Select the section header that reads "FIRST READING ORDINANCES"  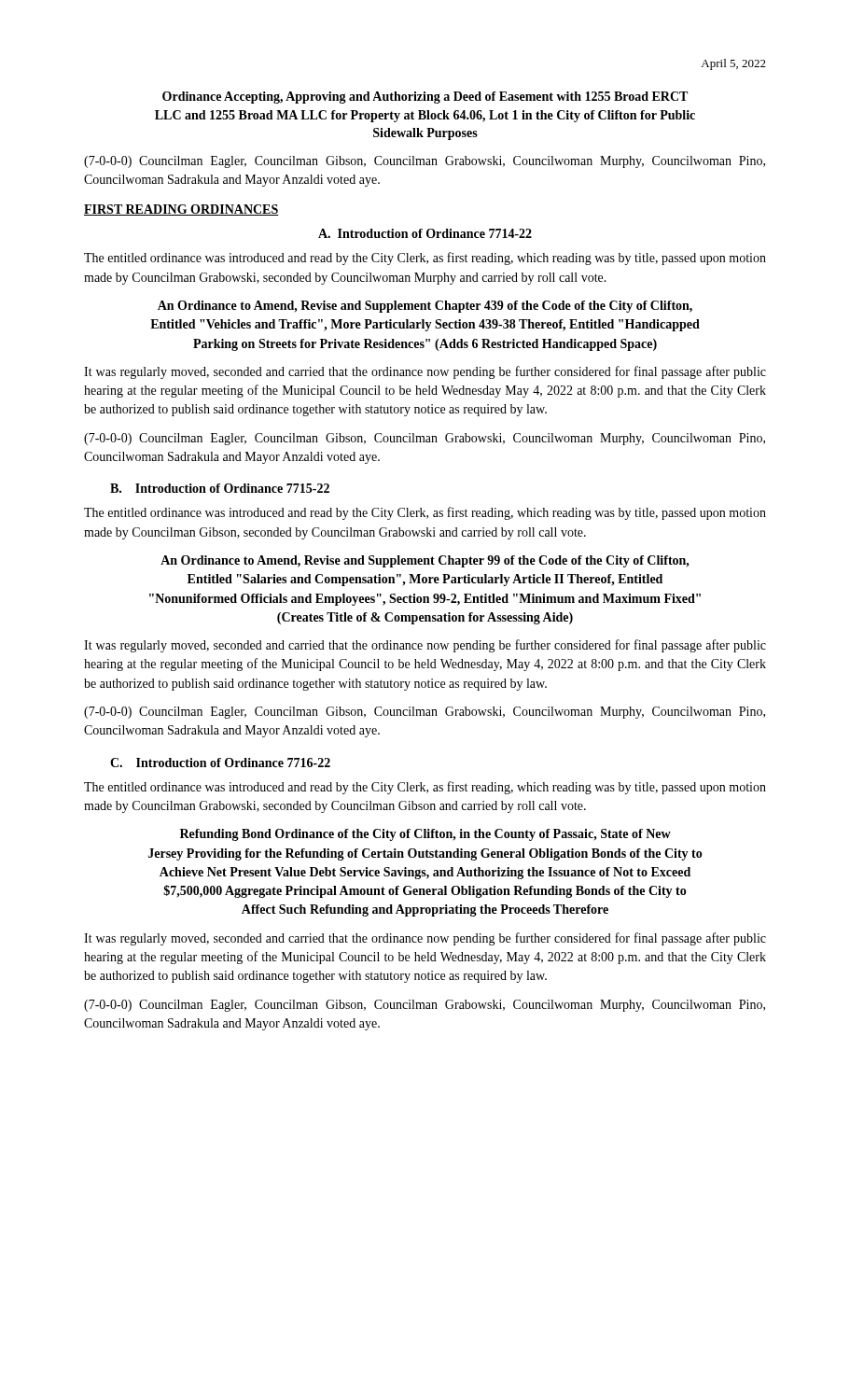181,210
